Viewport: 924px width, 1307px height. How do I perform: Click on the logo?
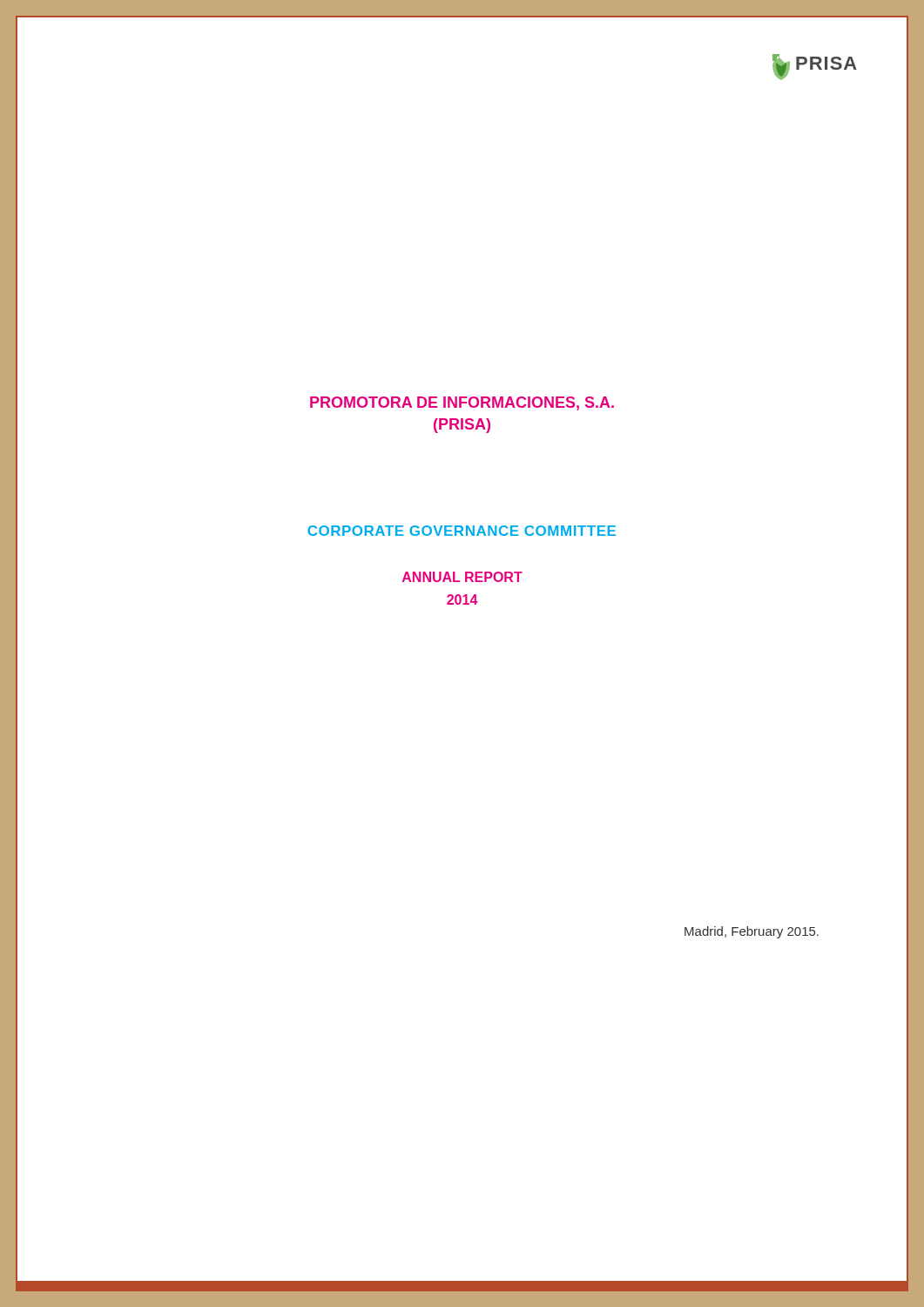pos(821,65)
